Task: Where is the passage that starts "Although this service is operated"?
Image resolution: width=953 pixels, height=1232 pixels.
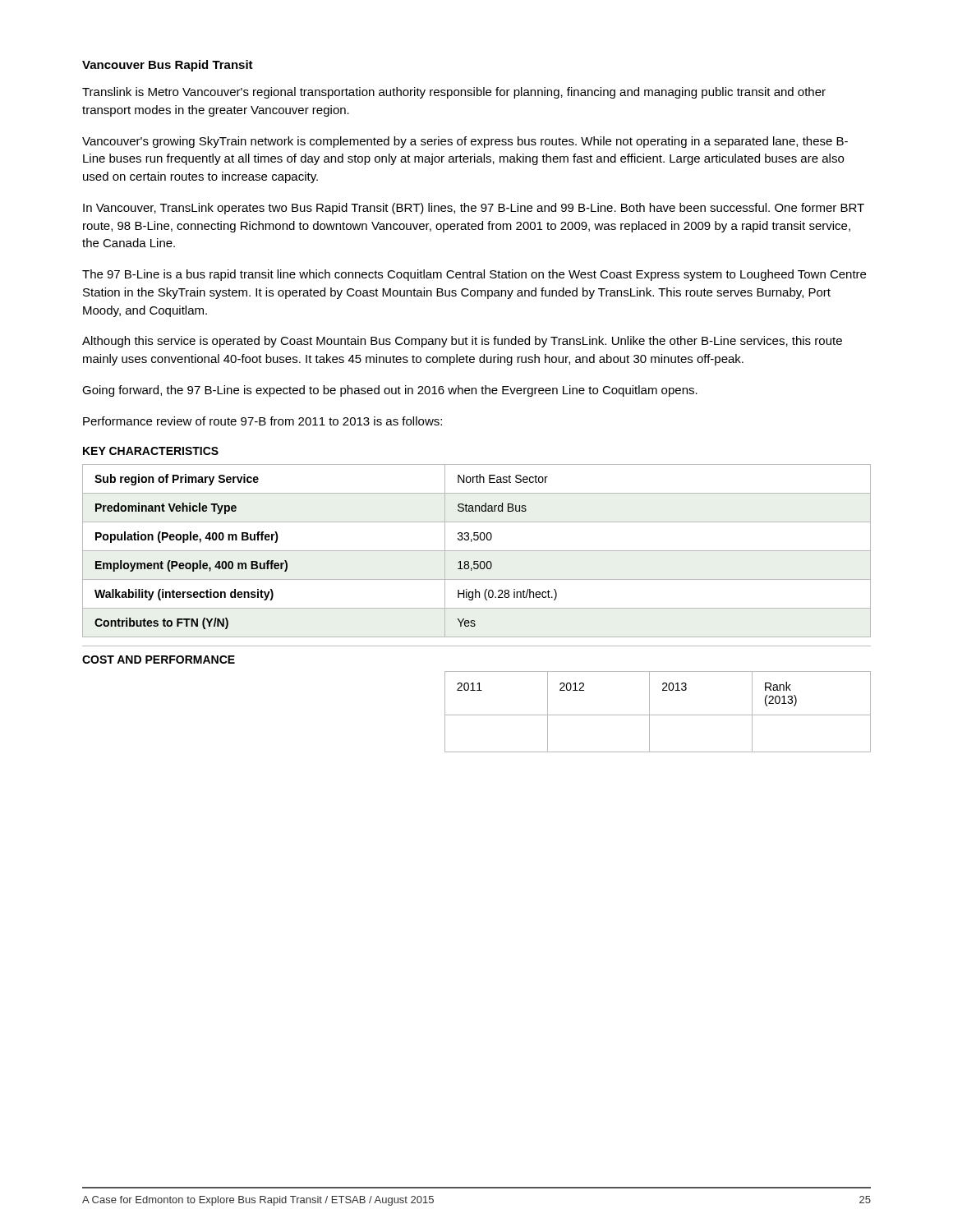Action: [462, 350]
